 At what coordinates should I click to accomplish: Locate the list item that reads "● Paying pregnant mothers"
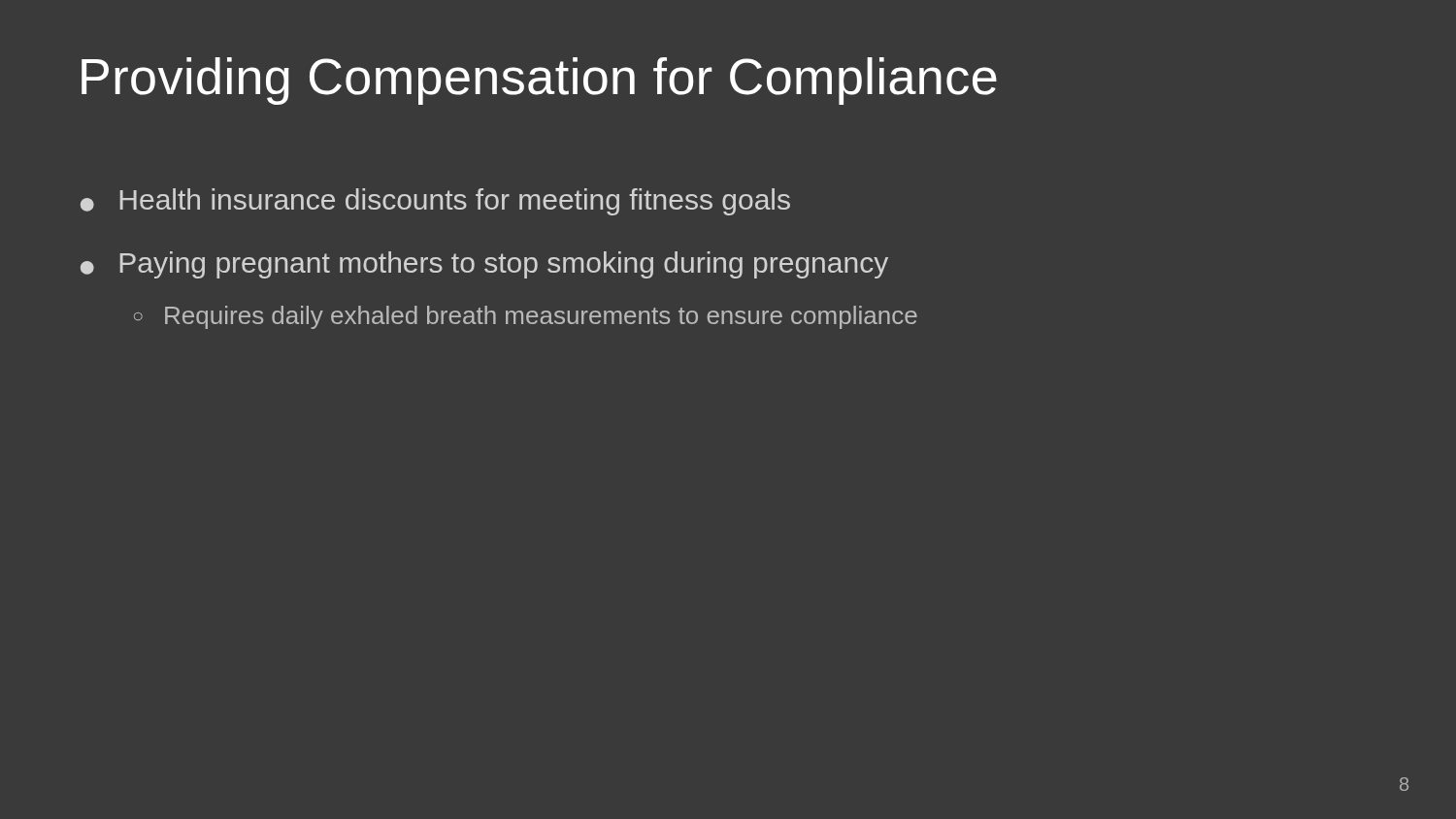[x=484, y=265]
